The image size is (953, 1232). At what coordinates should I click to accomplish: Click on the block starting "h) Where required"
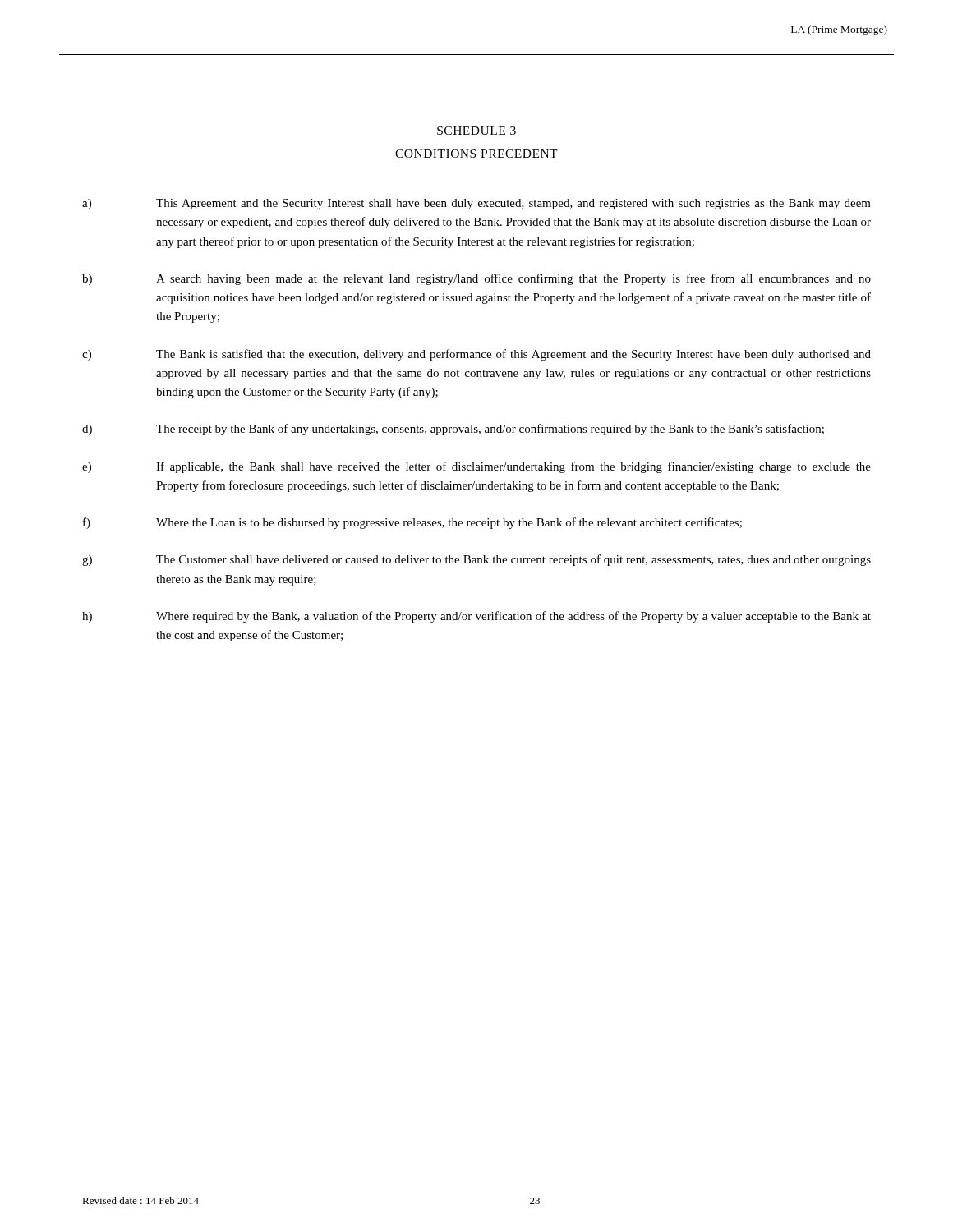point(476,626)
